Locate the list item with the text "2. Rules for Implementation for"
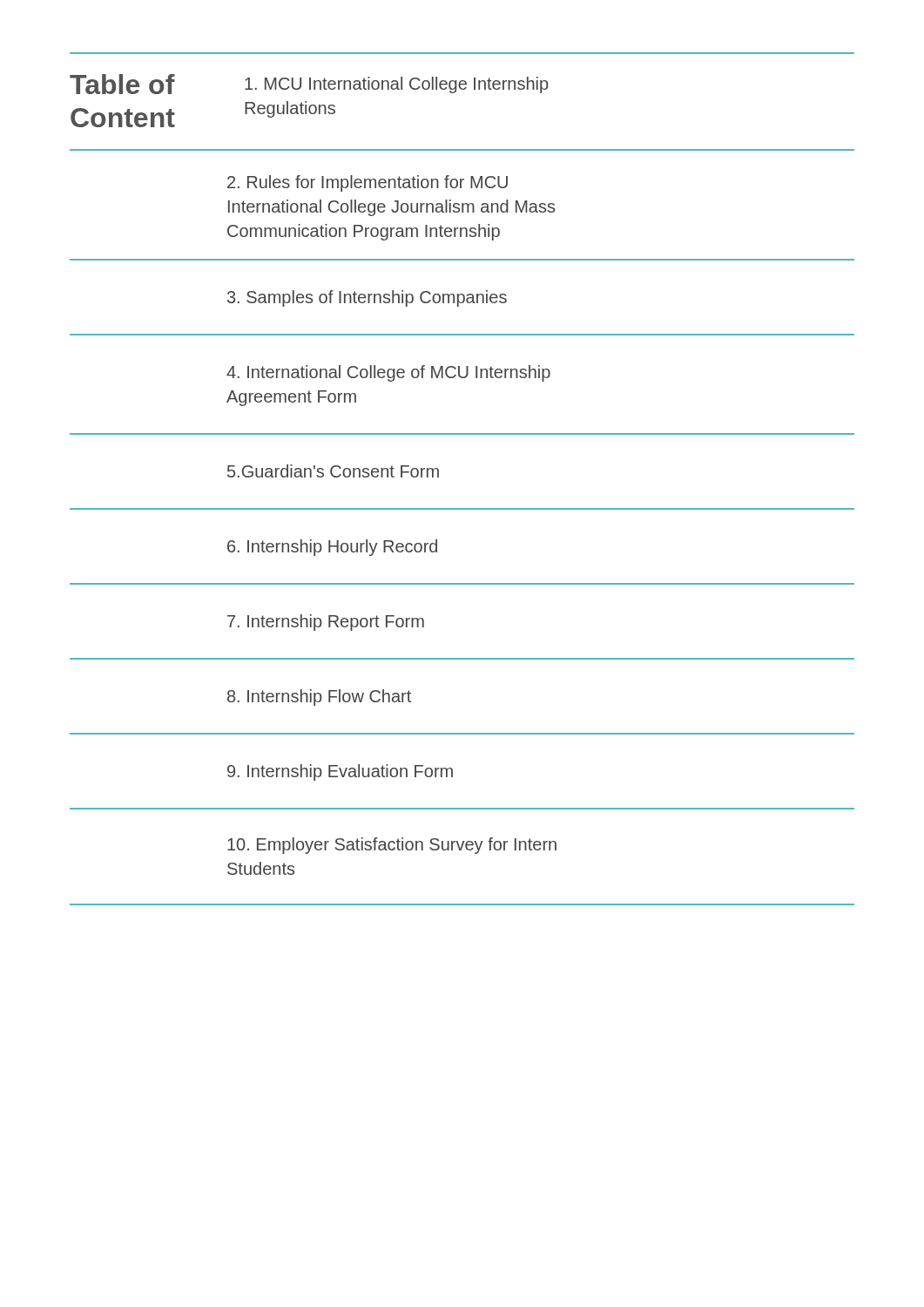This screenshot has height=1307, width=924. (391, 206)
